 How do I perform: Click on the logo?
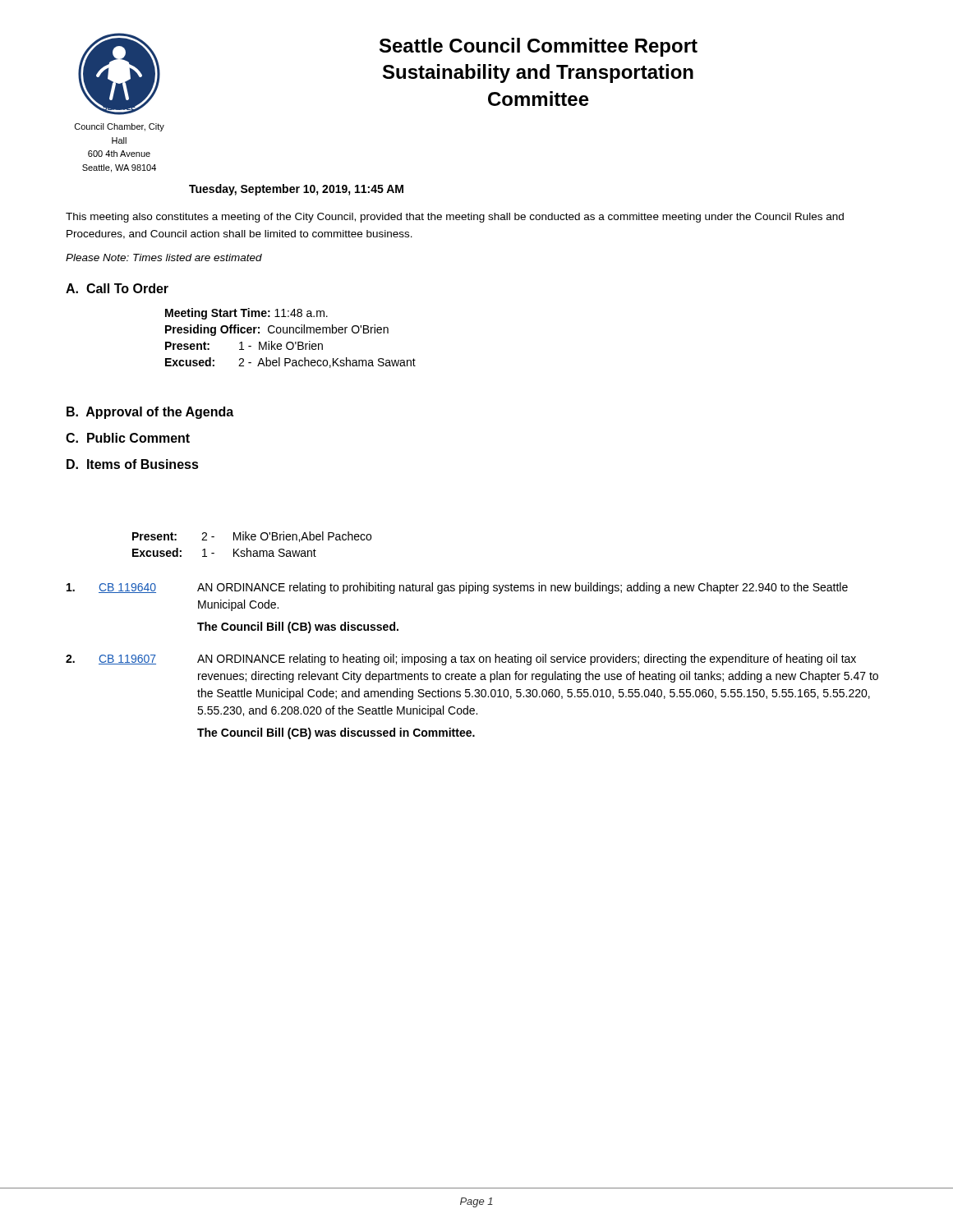(x=119, y=103)
